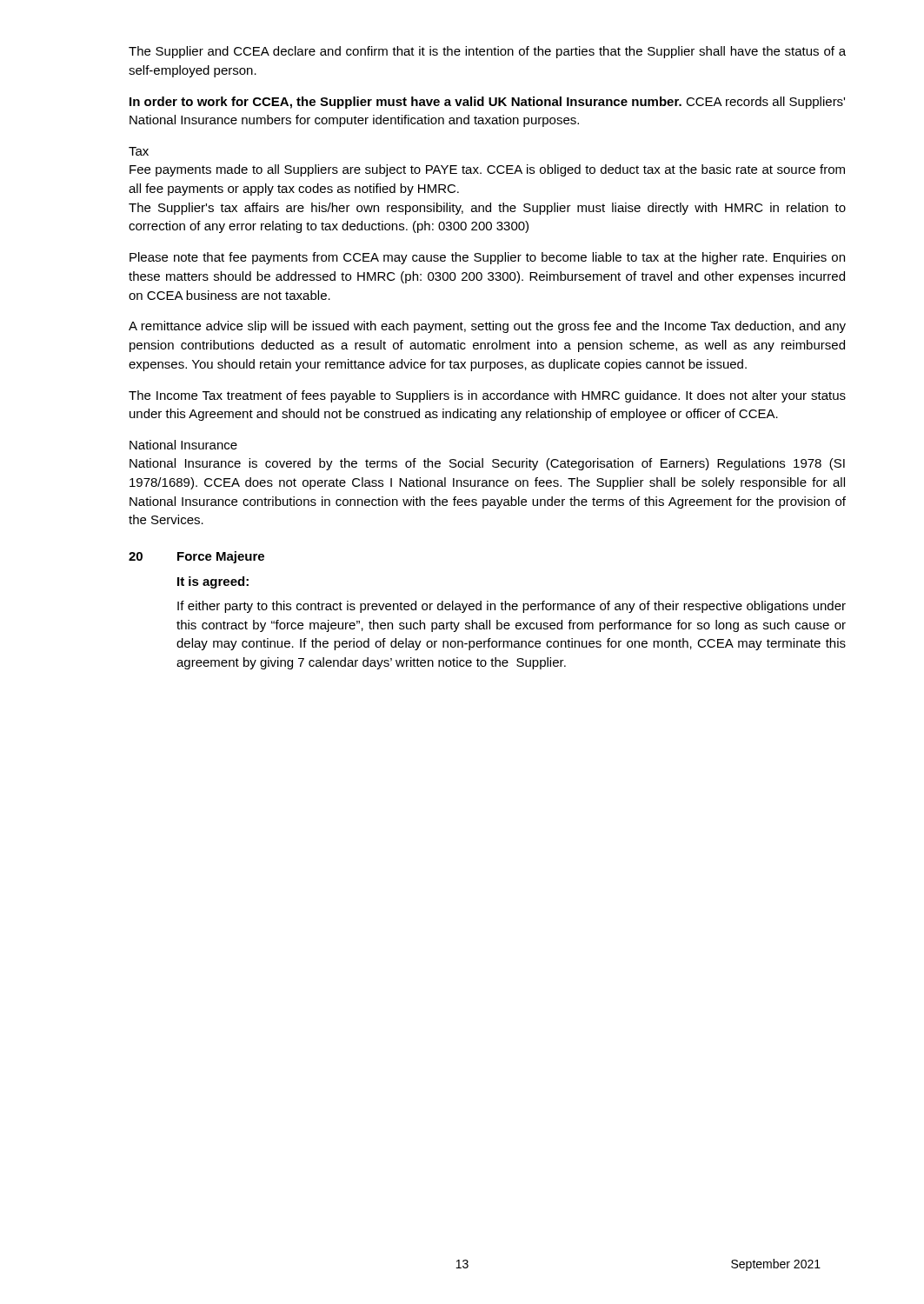The image size is (924, 1304).
Task: Select the text block containing "The Supplier's tax affairs are his/her"
Action: pos(487,216)
